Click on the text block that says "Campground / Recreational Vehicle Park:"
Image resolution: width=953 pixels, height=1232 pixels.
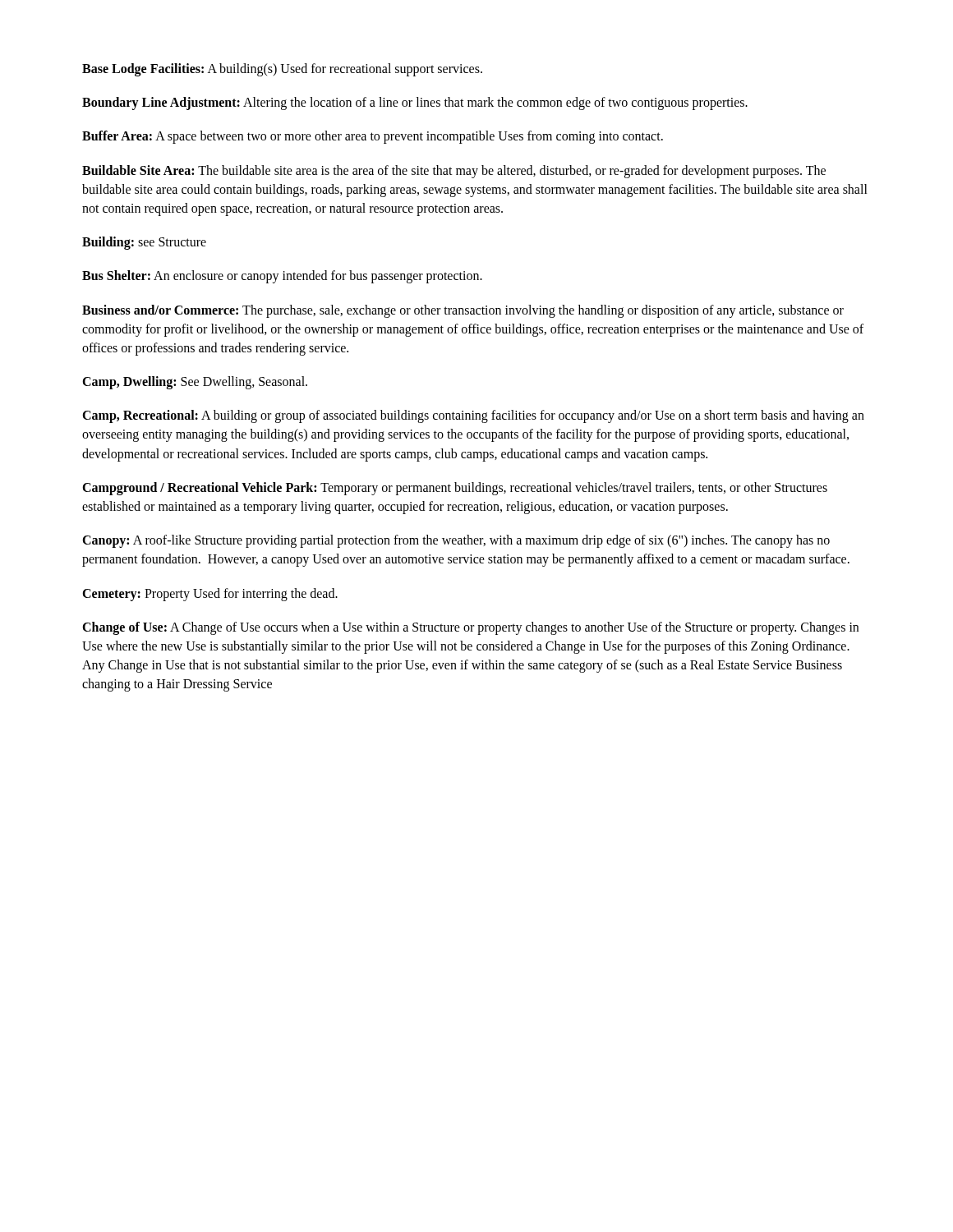[x=455, y=497]
